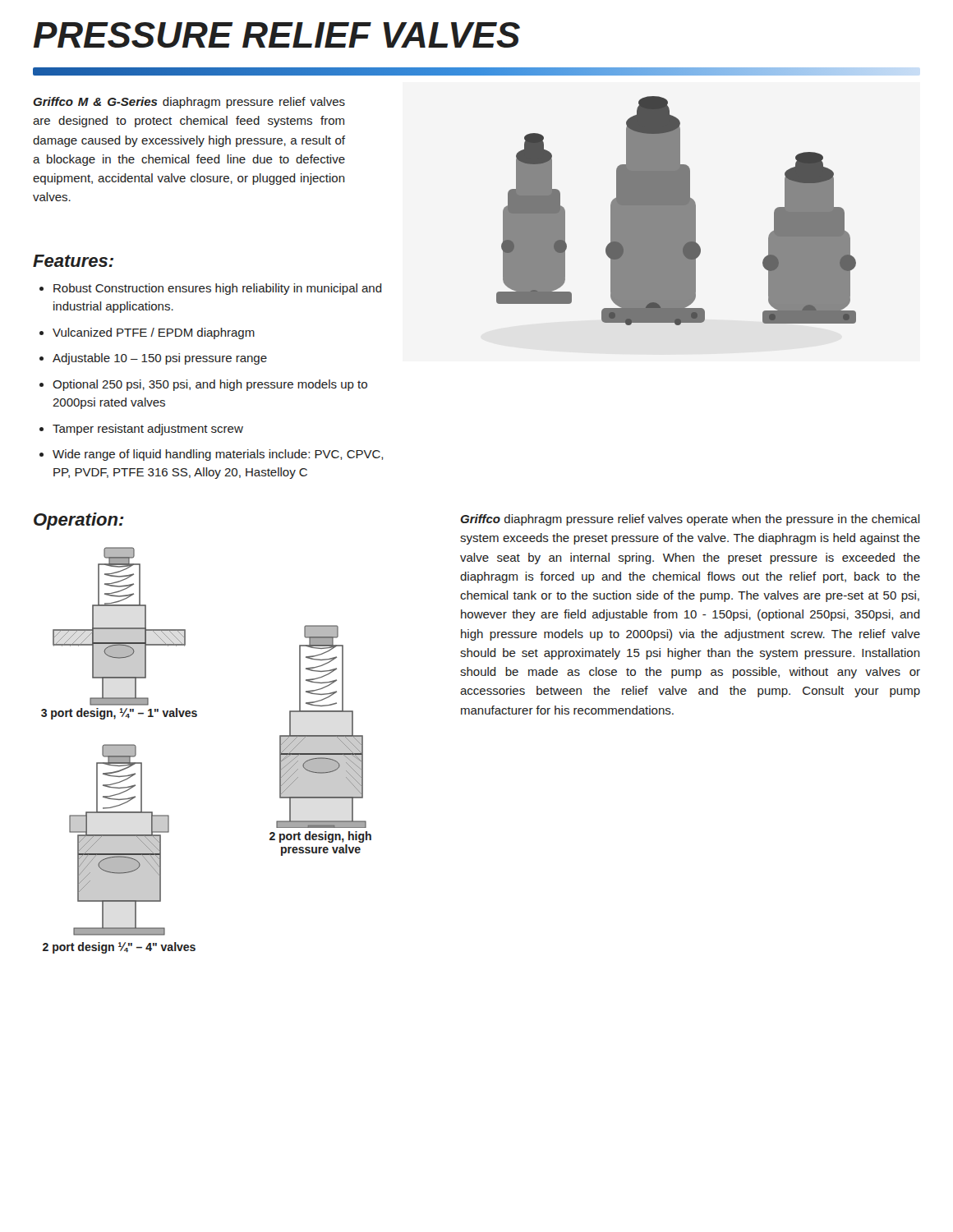This screenshot has height=1232, width=953.
Task: Click on the passage starting "Robust Construction ensures"
Action: [210, 380]
